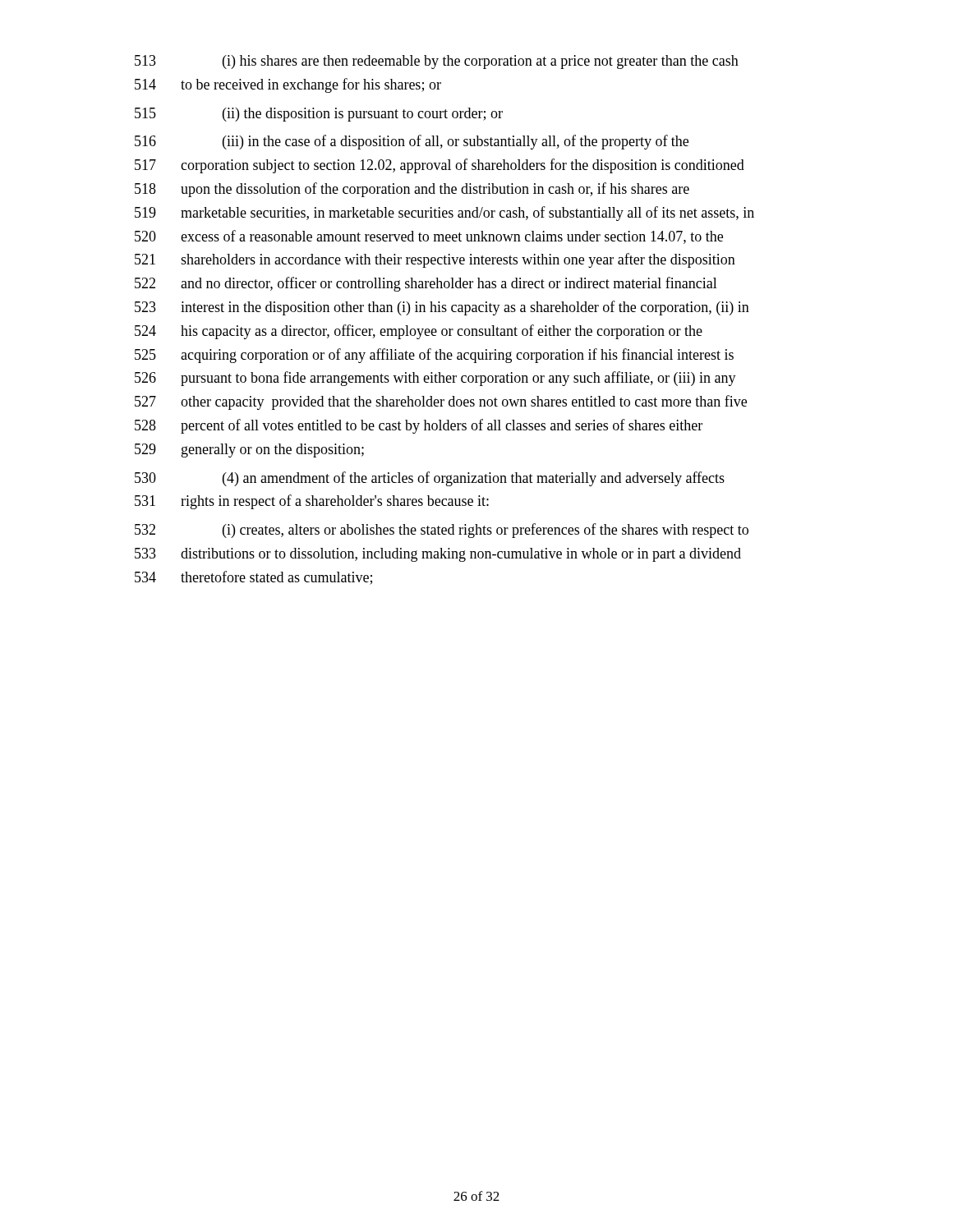Point to the block starting "527 other capacity provided that"
This screenshot has width=953, height=1232.
pos(476,402)
